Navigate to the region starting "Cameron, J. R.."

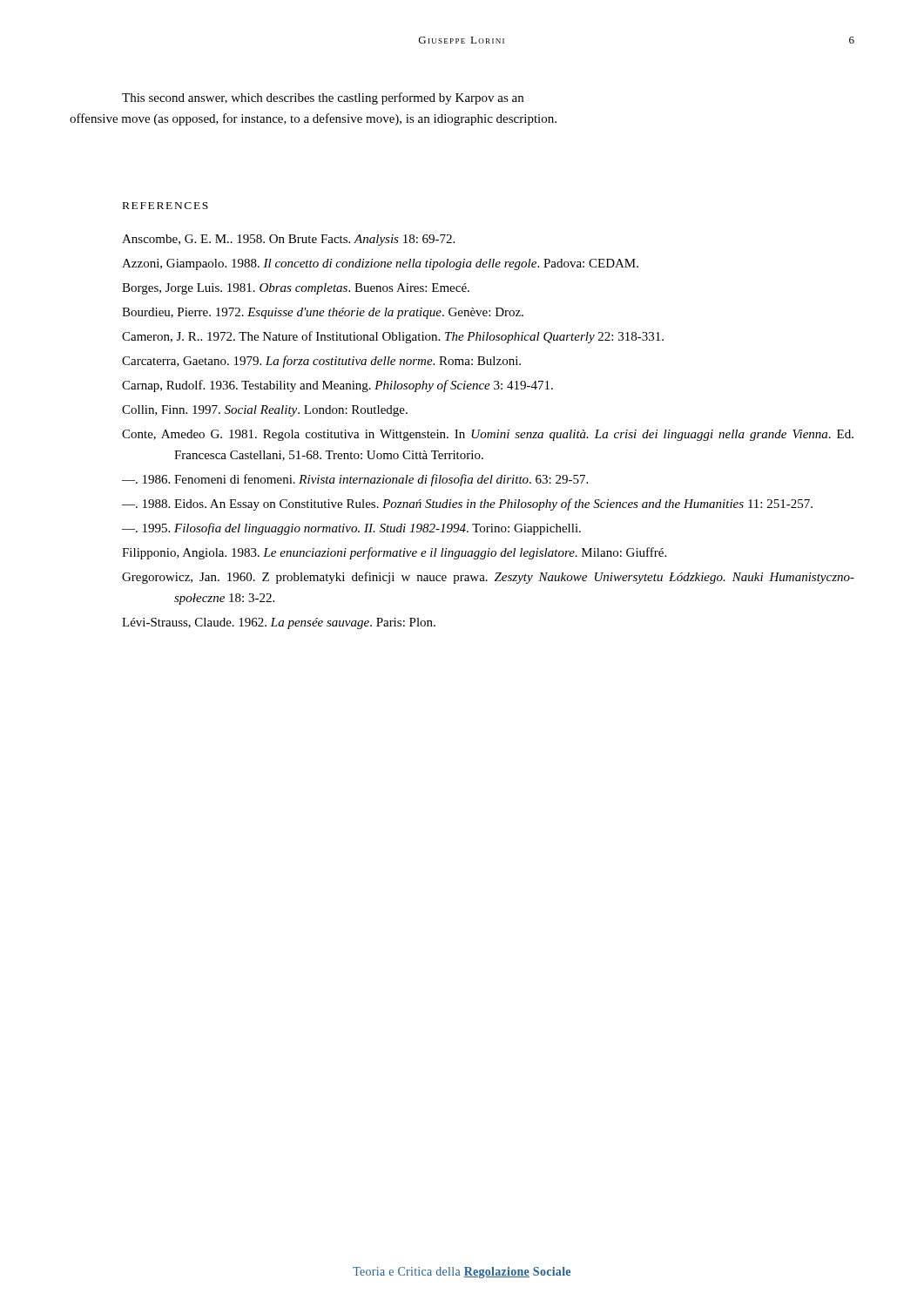pos(393,336)
